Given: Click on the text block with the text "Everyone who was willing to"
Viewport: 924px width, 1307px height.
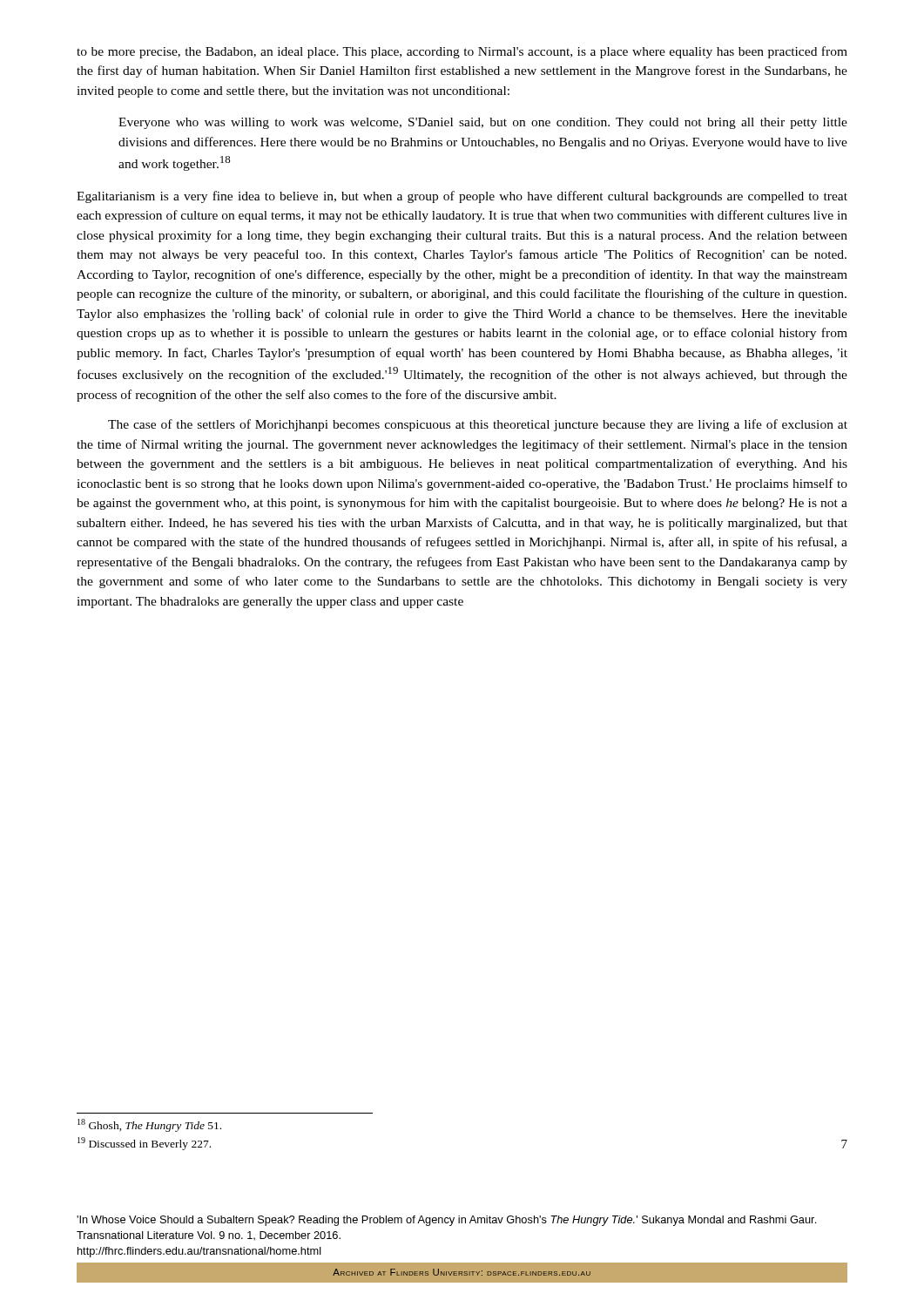Looking at the screenshot, I should coord(483,144).
